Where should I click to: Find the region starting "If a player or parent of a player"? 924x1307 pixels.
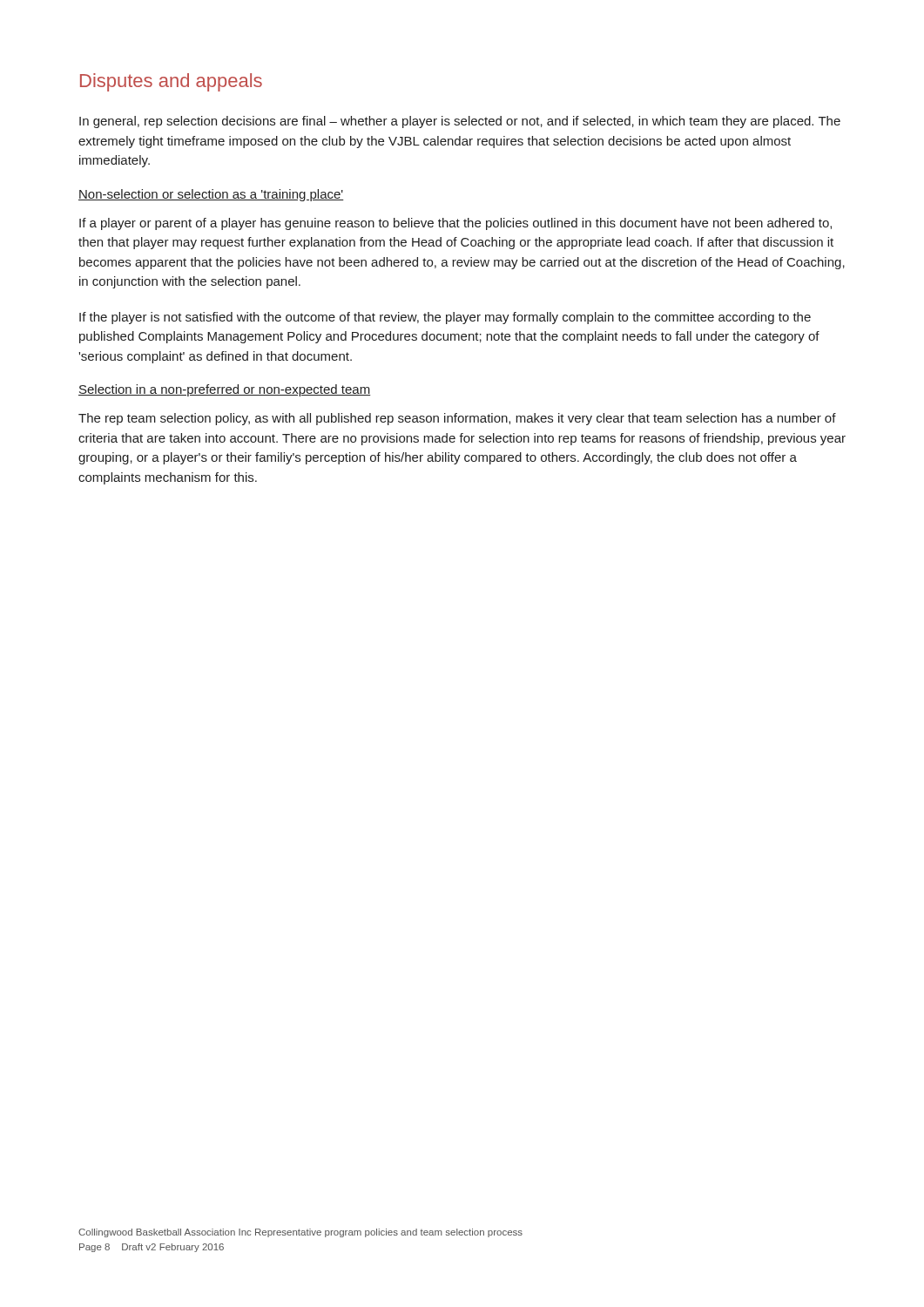(462, 252)
